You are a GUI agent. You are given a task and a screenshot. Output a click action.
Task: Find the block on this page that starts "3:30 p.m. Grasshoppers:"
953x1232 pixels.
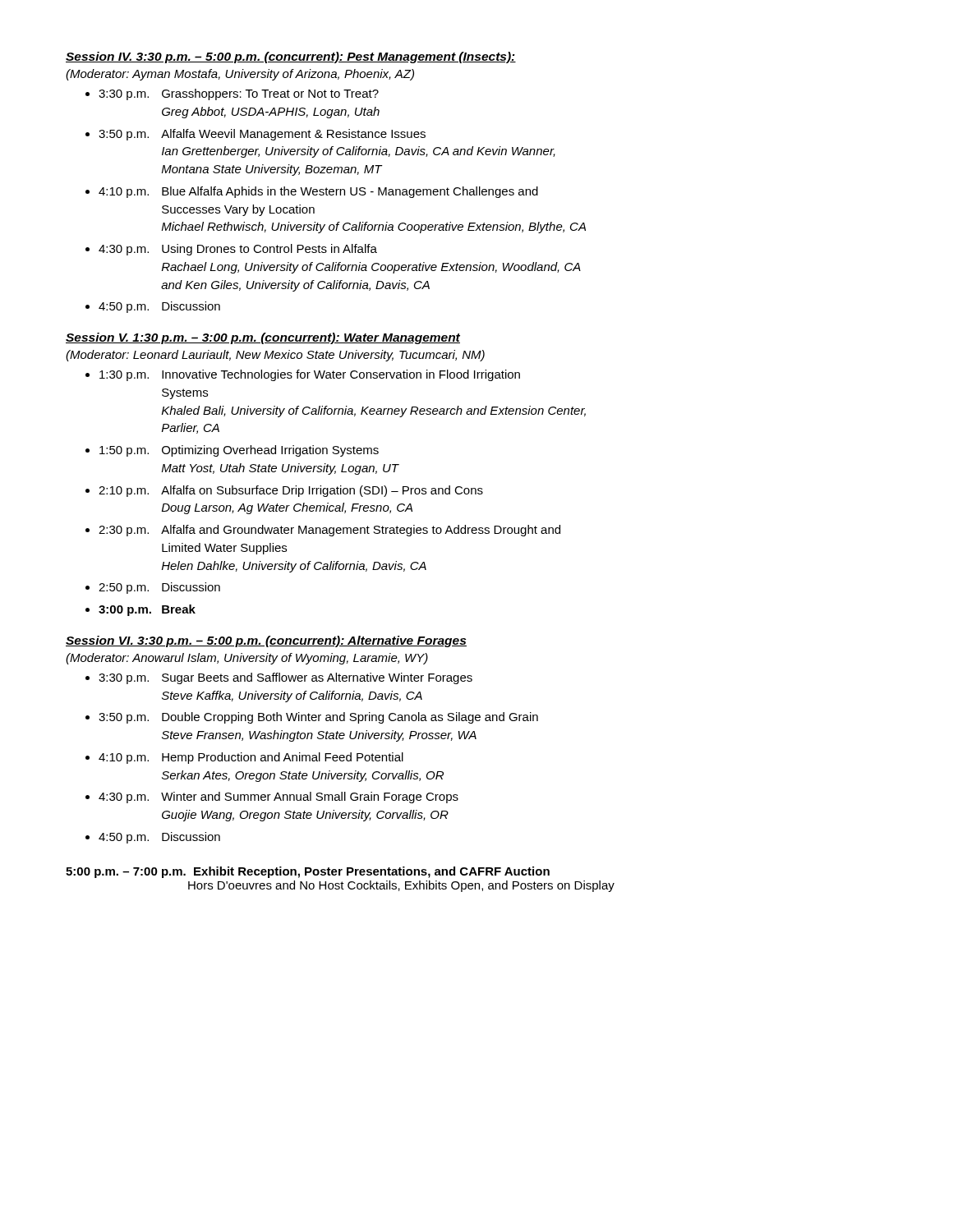[239, 94]
